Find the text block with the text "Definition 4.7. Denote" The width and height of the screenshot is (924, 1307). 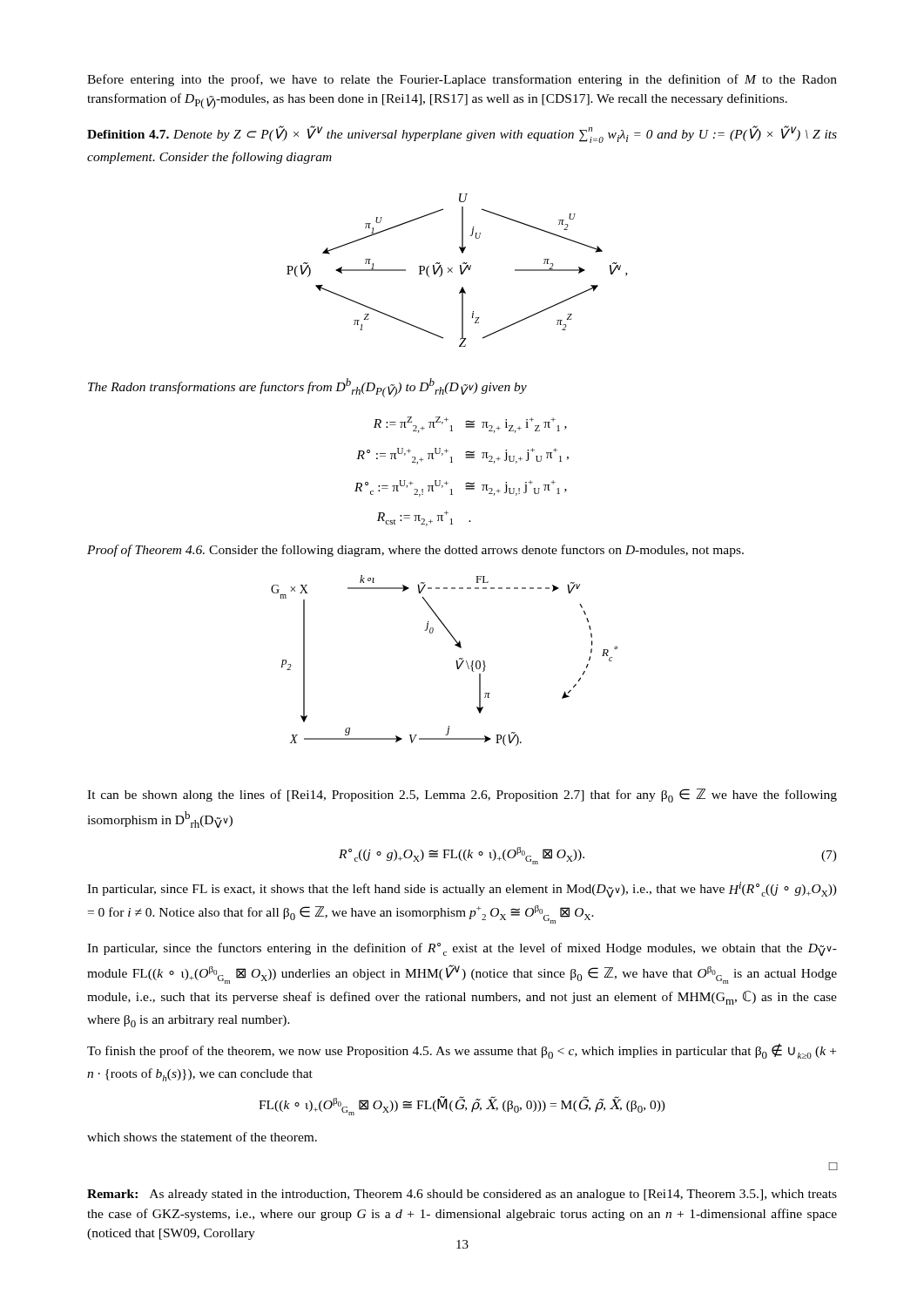[462, 145]
